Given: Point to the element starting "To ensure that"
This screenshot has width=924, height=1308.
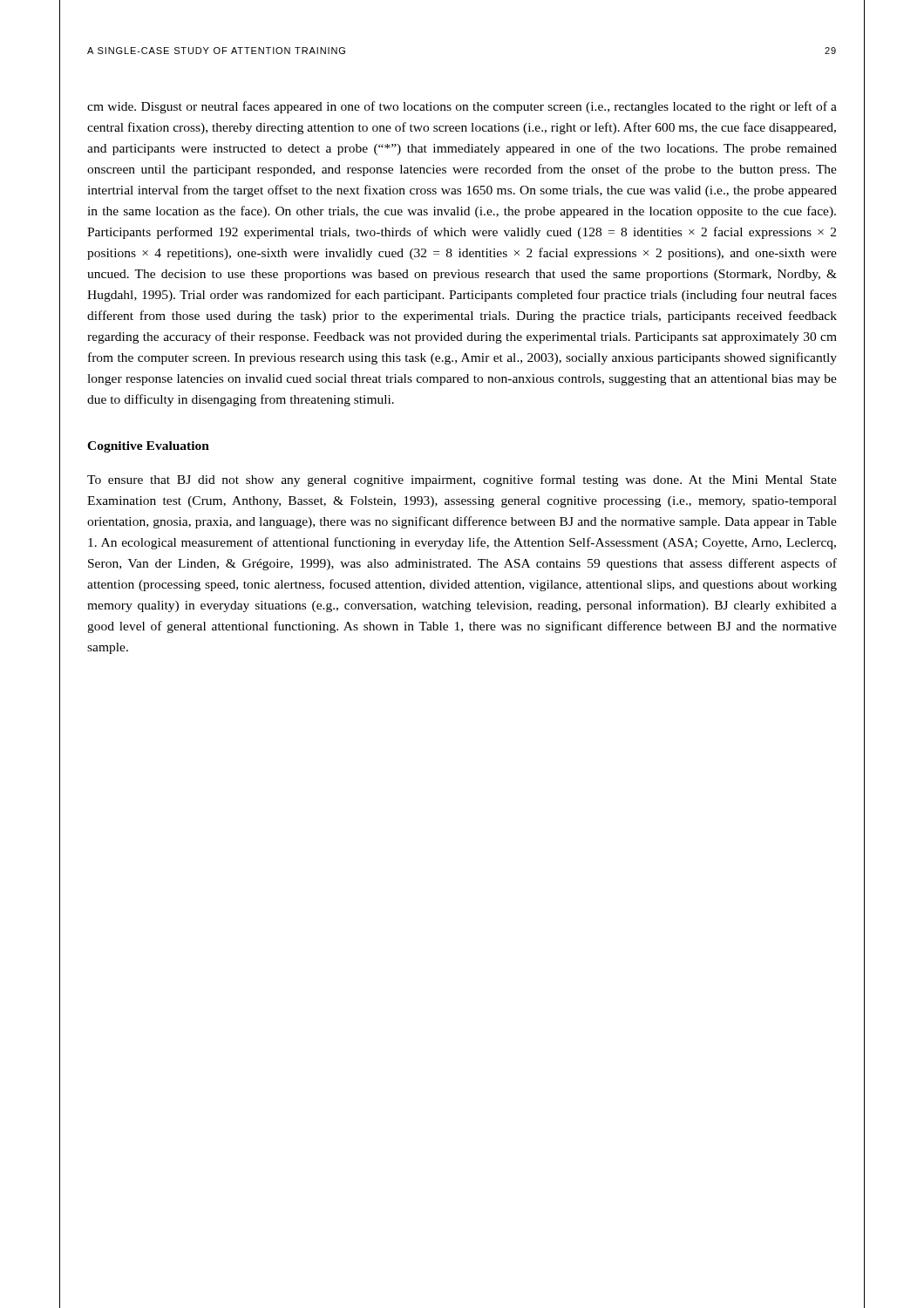Looking at the screenshot, I should (462, 563).
